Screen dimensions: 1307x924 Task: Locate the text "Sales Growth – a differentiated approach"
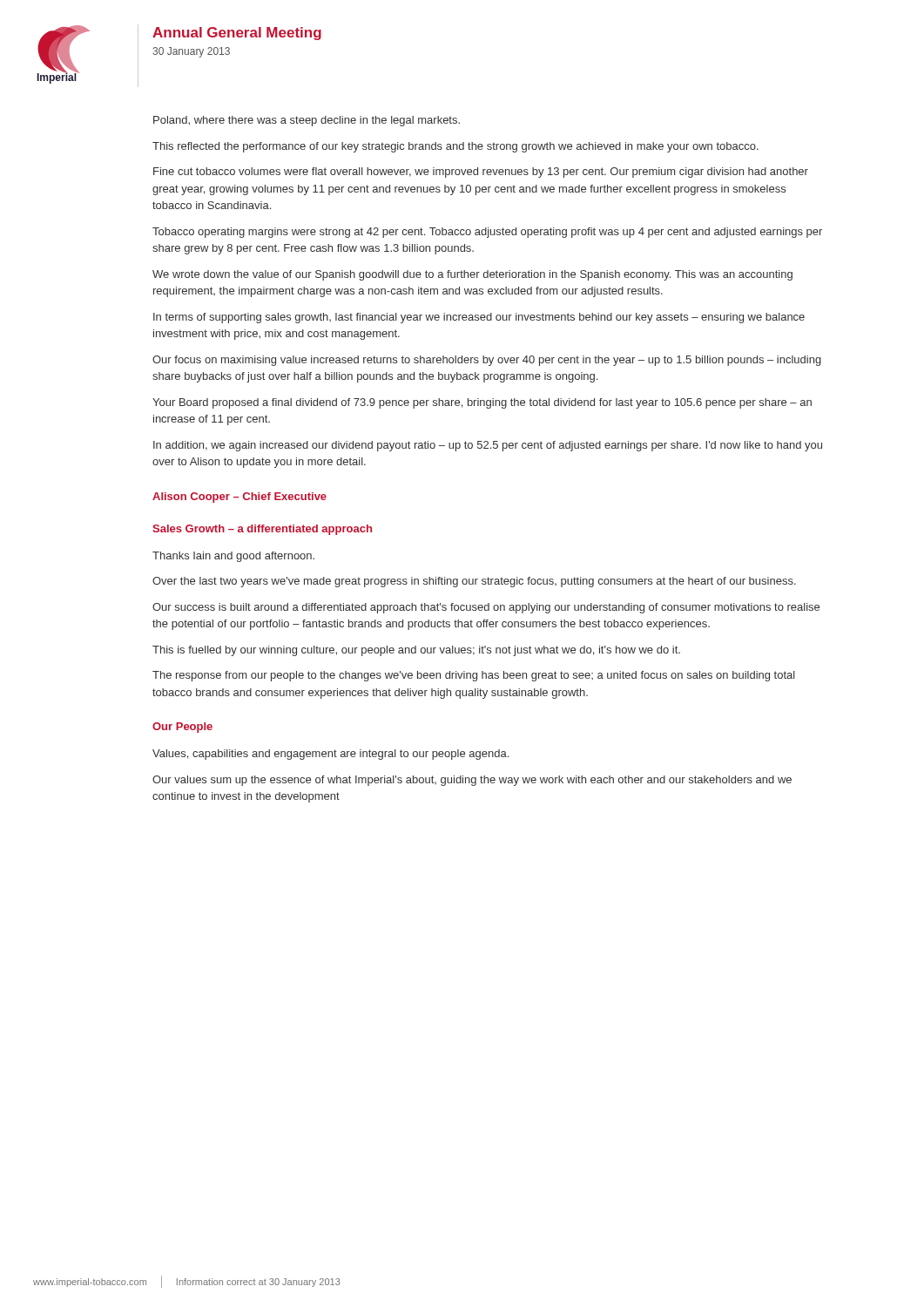pos(262,528)
